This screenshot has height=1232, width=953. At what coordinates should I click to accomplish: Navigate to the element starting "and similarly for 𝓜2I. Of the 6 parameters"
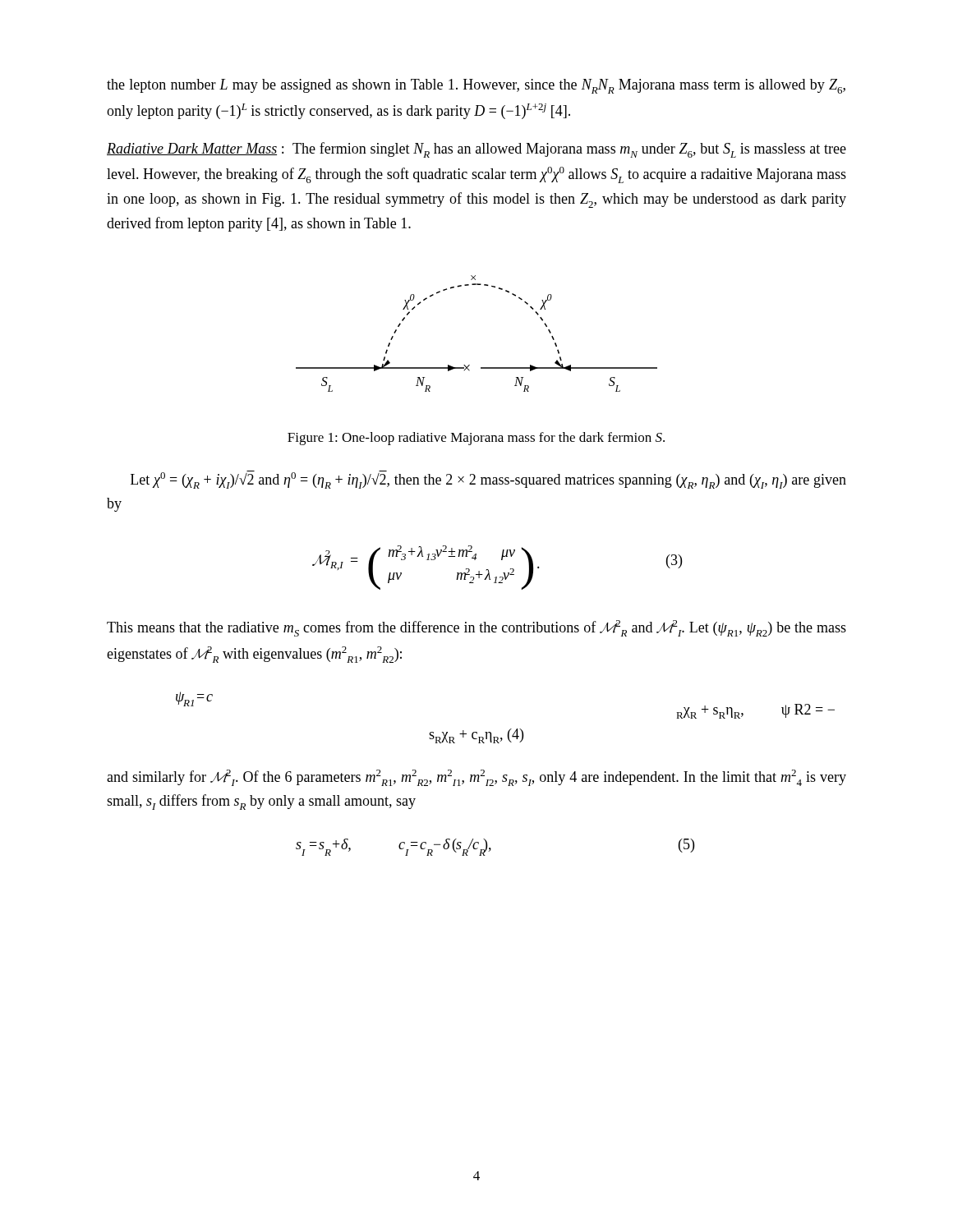476,789
